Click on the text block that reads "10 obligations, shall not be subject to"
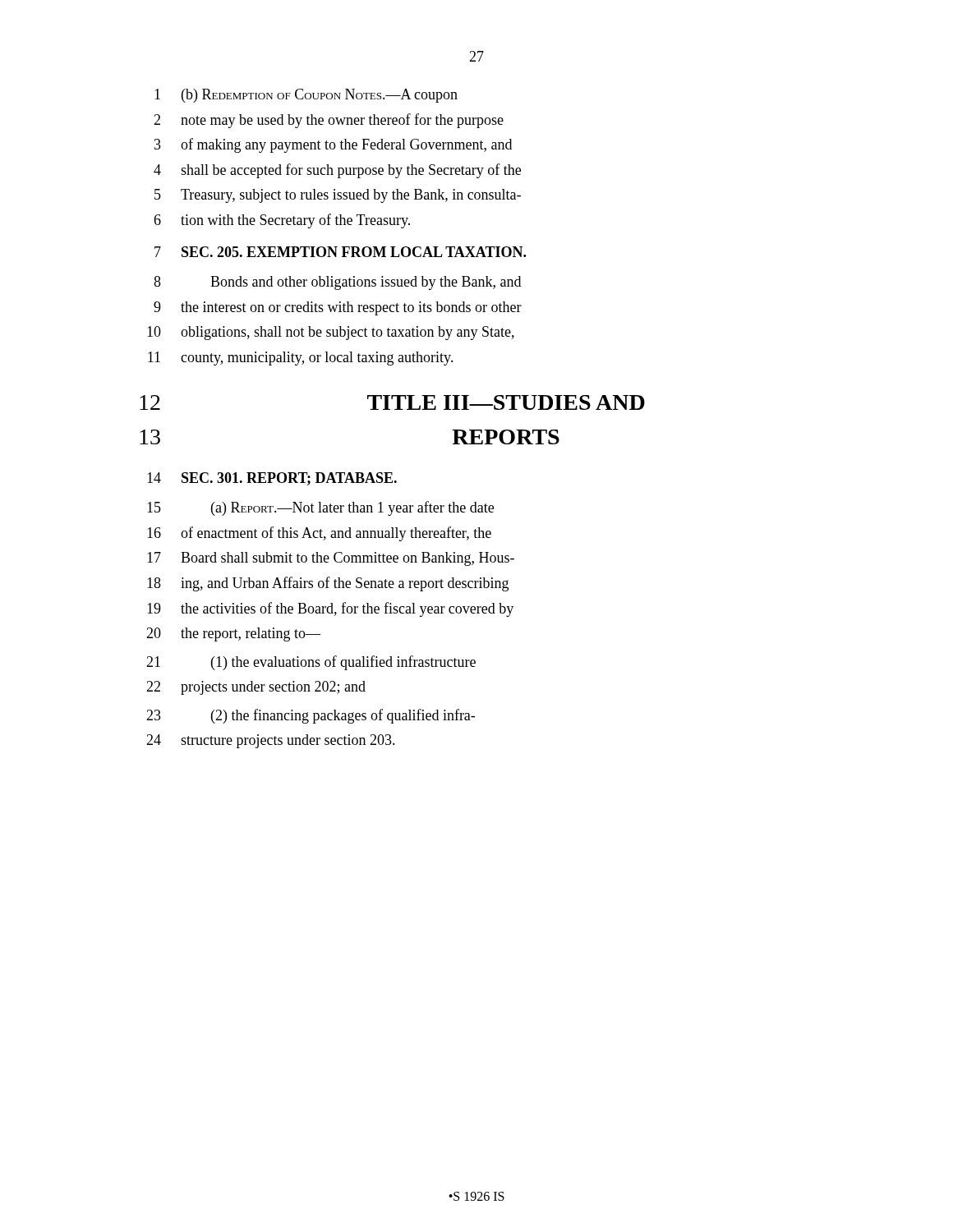This screenshot has height=1232, width=953. [476, 332]
